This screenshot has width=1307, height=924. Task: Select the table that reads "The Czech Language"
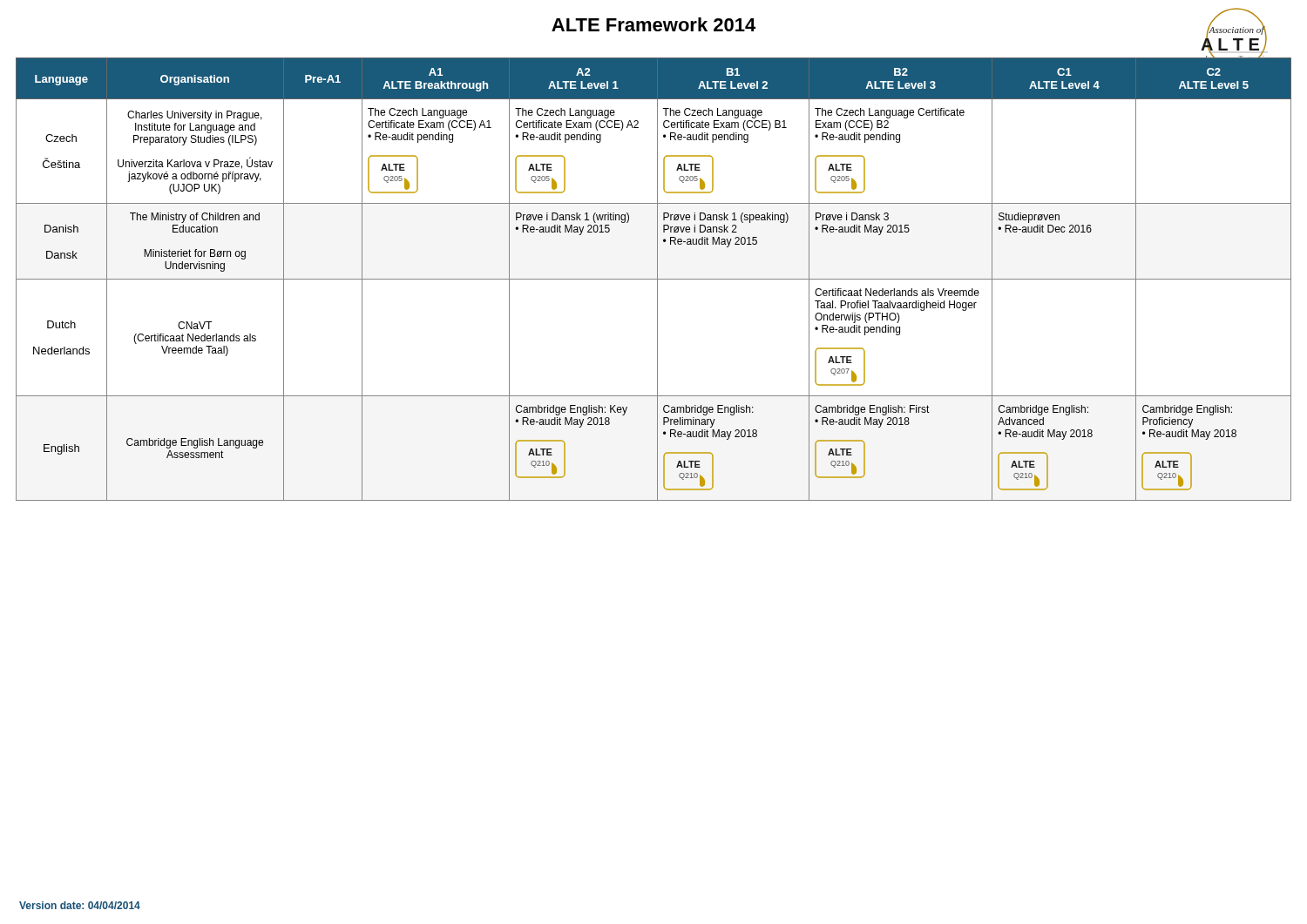654,279
